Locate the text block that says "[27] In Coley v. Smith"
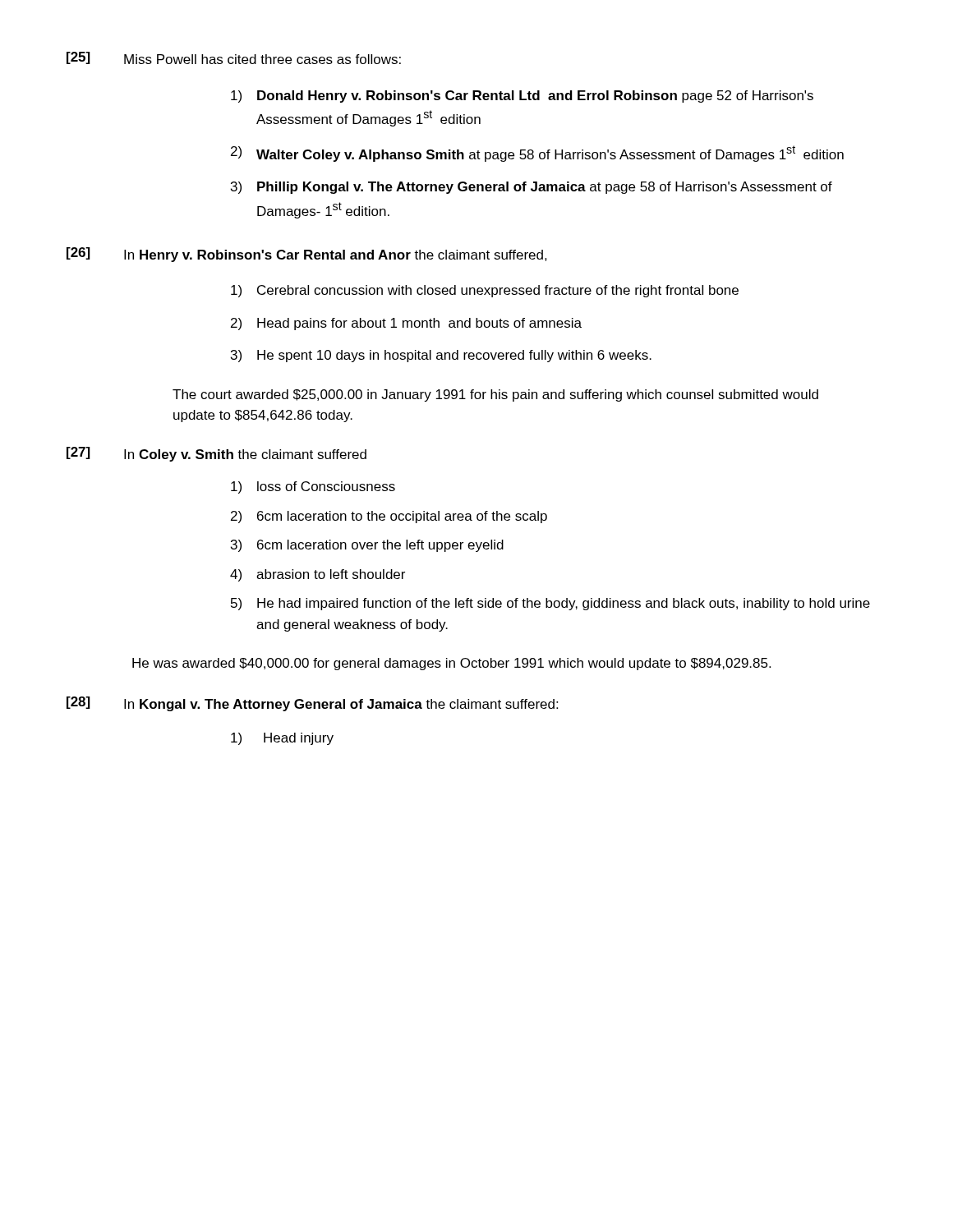 (216, 454)
